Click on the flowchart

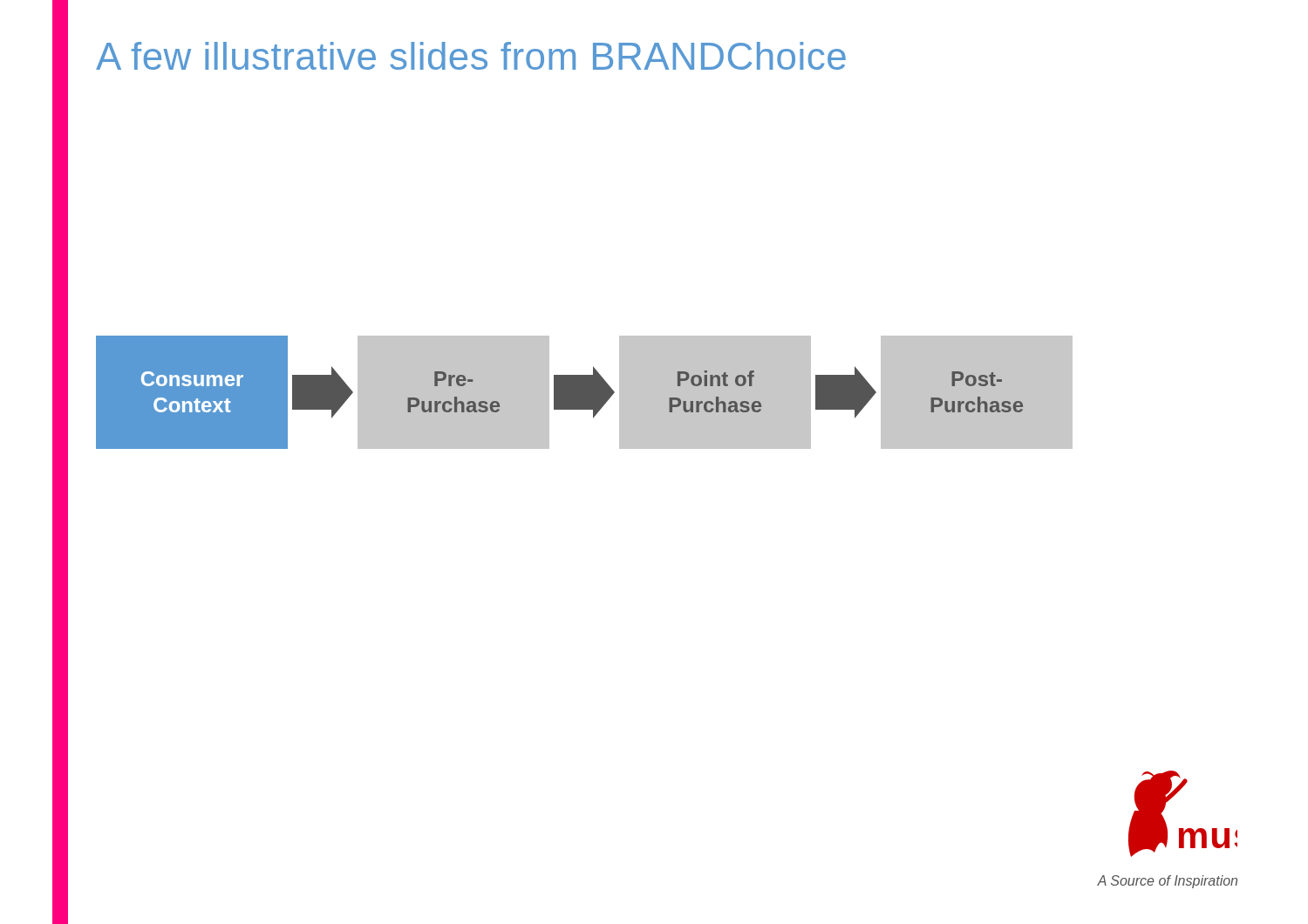[671, 392]
